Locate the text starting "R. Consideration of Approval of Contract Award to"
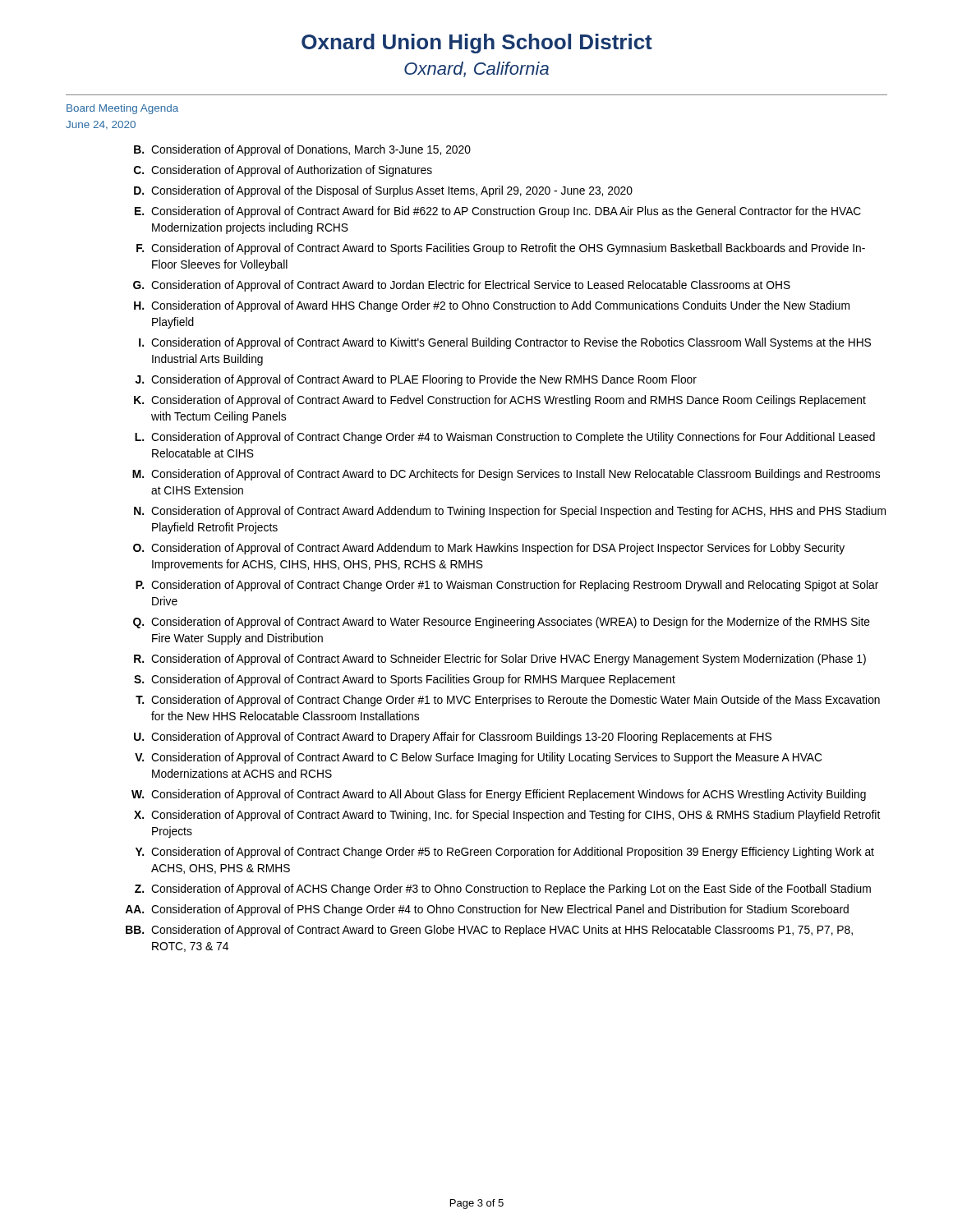Image resolution: width=953 pixels, height=1232 pixels. click(501, 659)
